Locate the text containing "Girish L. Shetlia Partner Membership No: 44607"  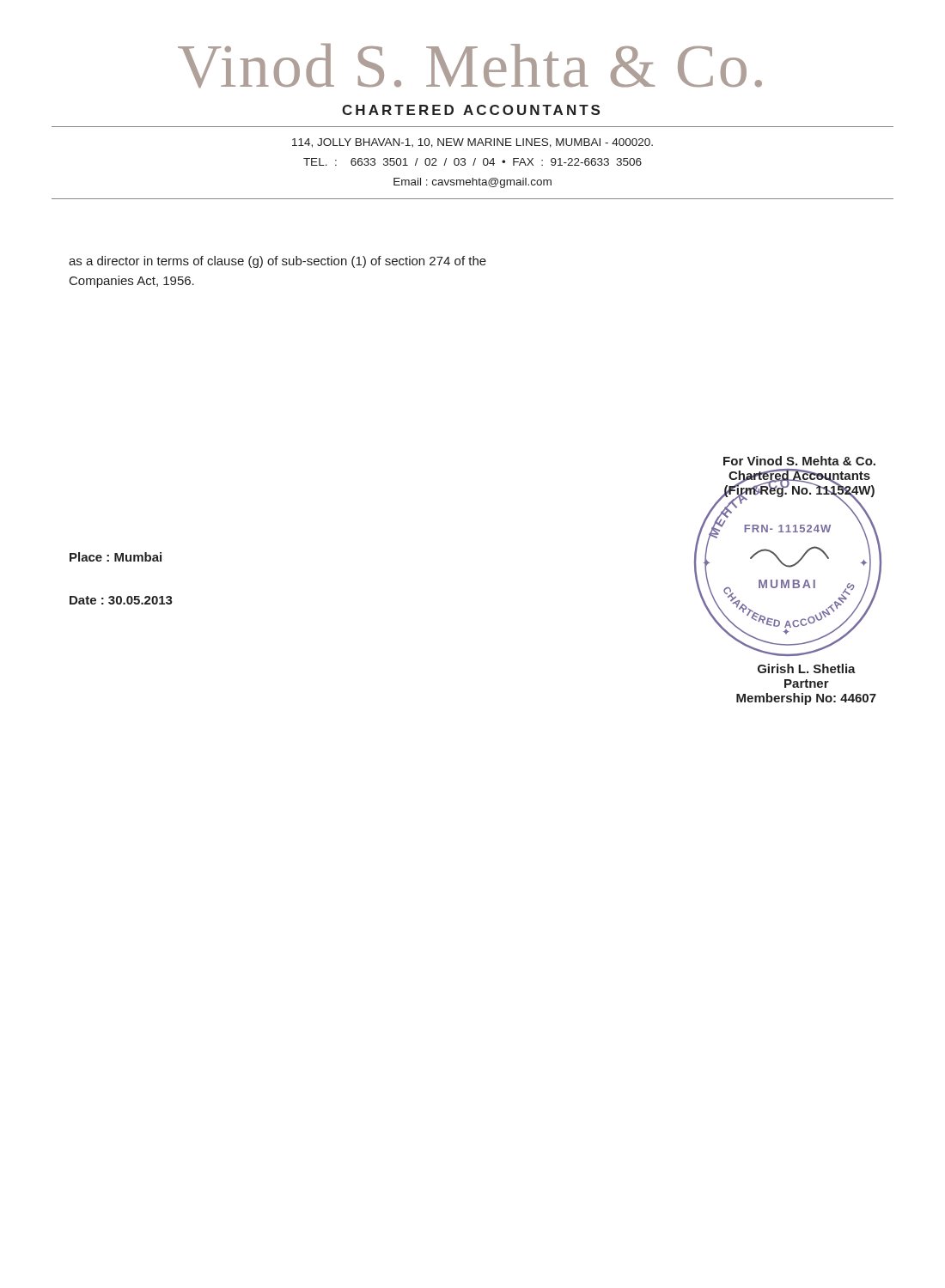(806, 683)
